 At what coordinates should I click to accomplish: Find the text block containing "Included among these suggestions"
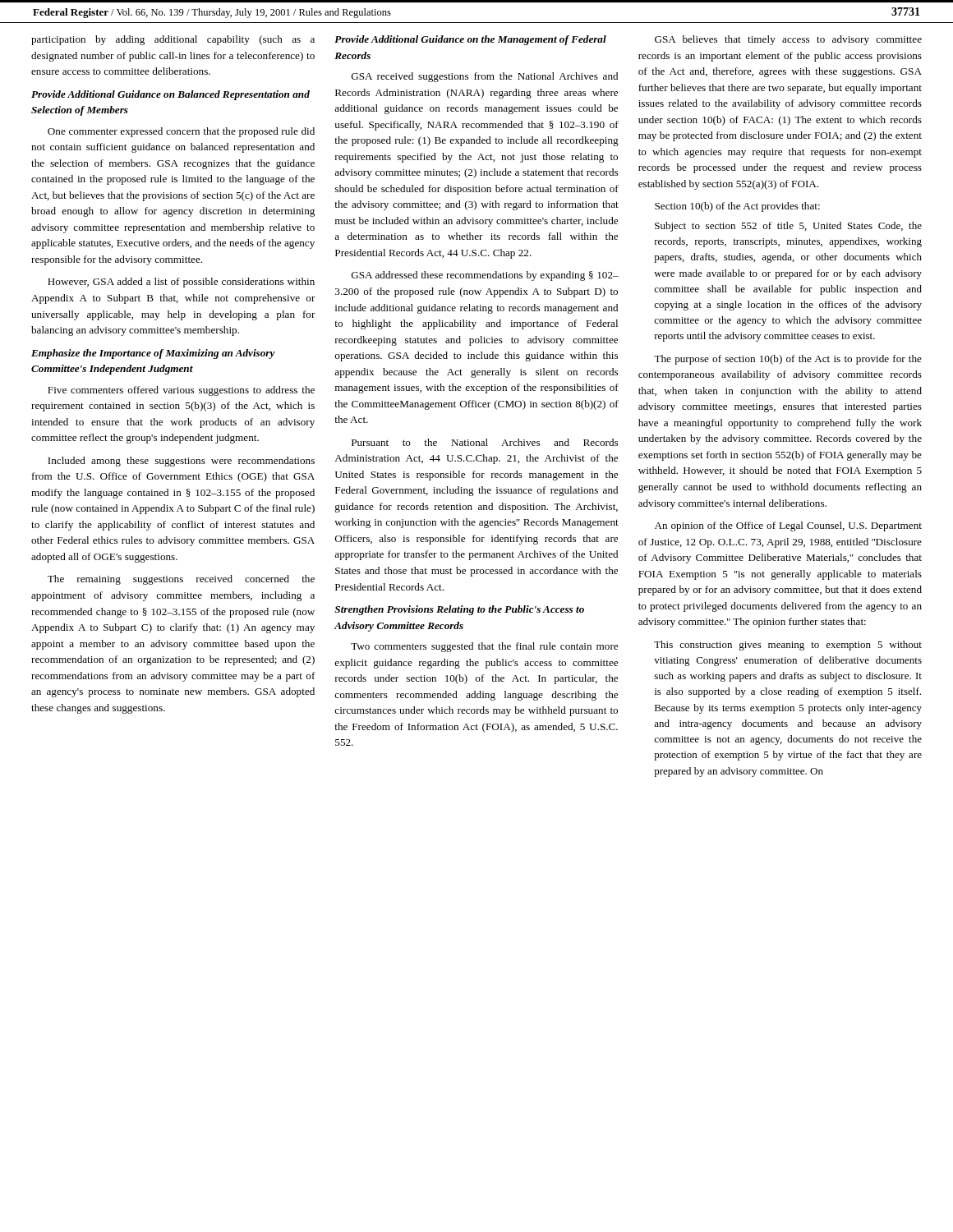point(173,508)
